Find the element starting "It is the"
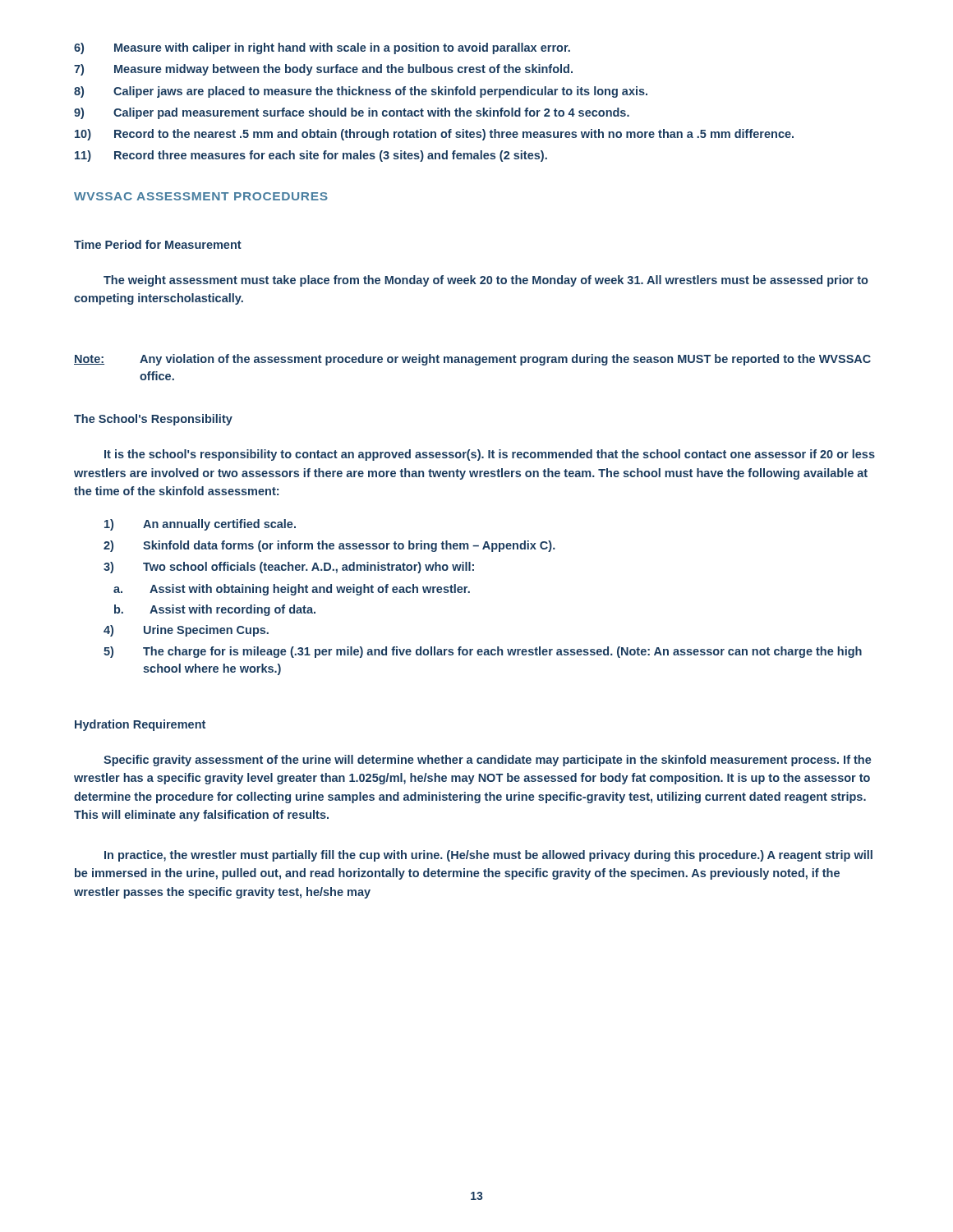The image size is (953, 1232). coord(474,473)
